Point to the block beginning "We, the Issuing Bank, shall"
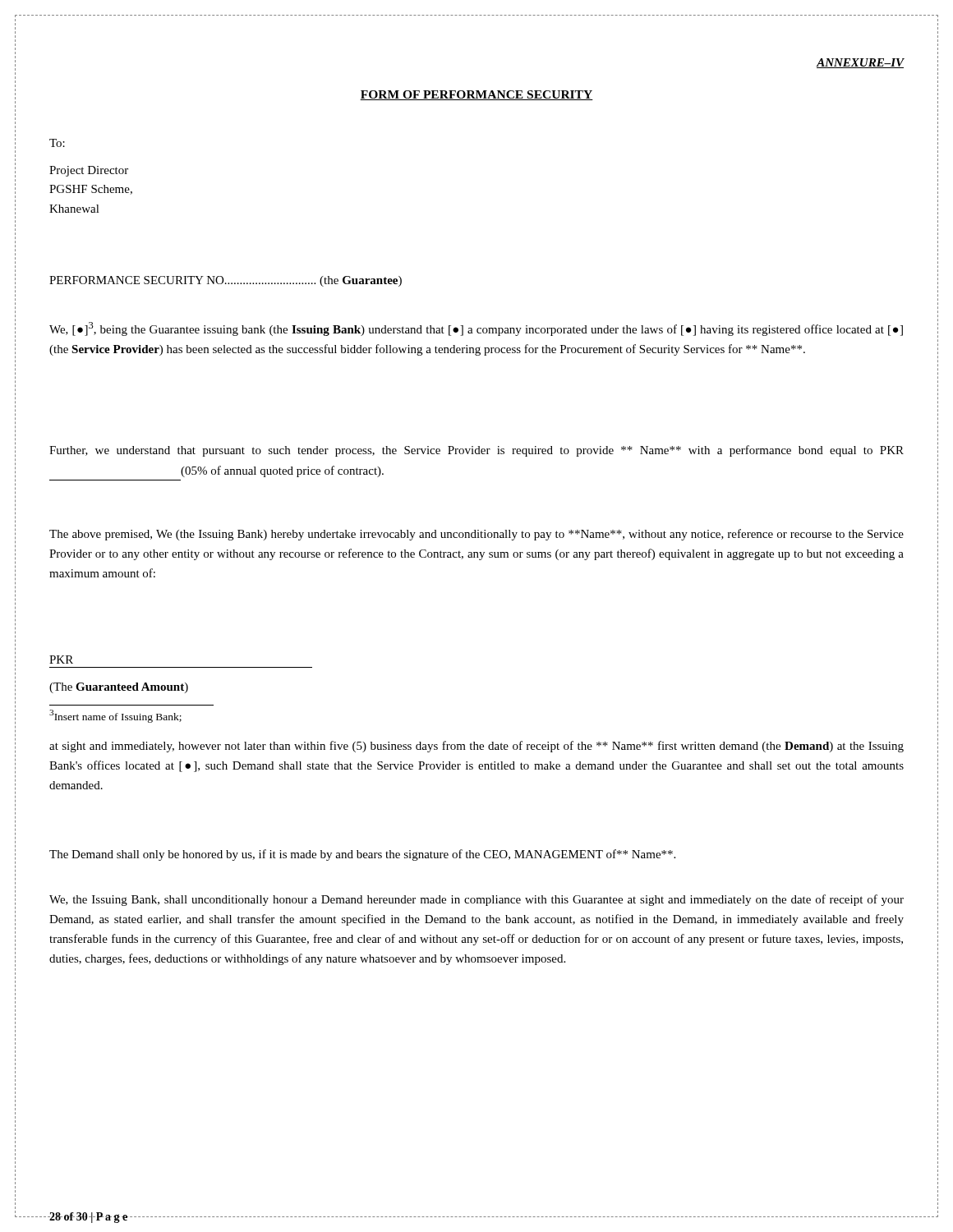The height and width of the screenshot is (1232, 953). (476, 929)
